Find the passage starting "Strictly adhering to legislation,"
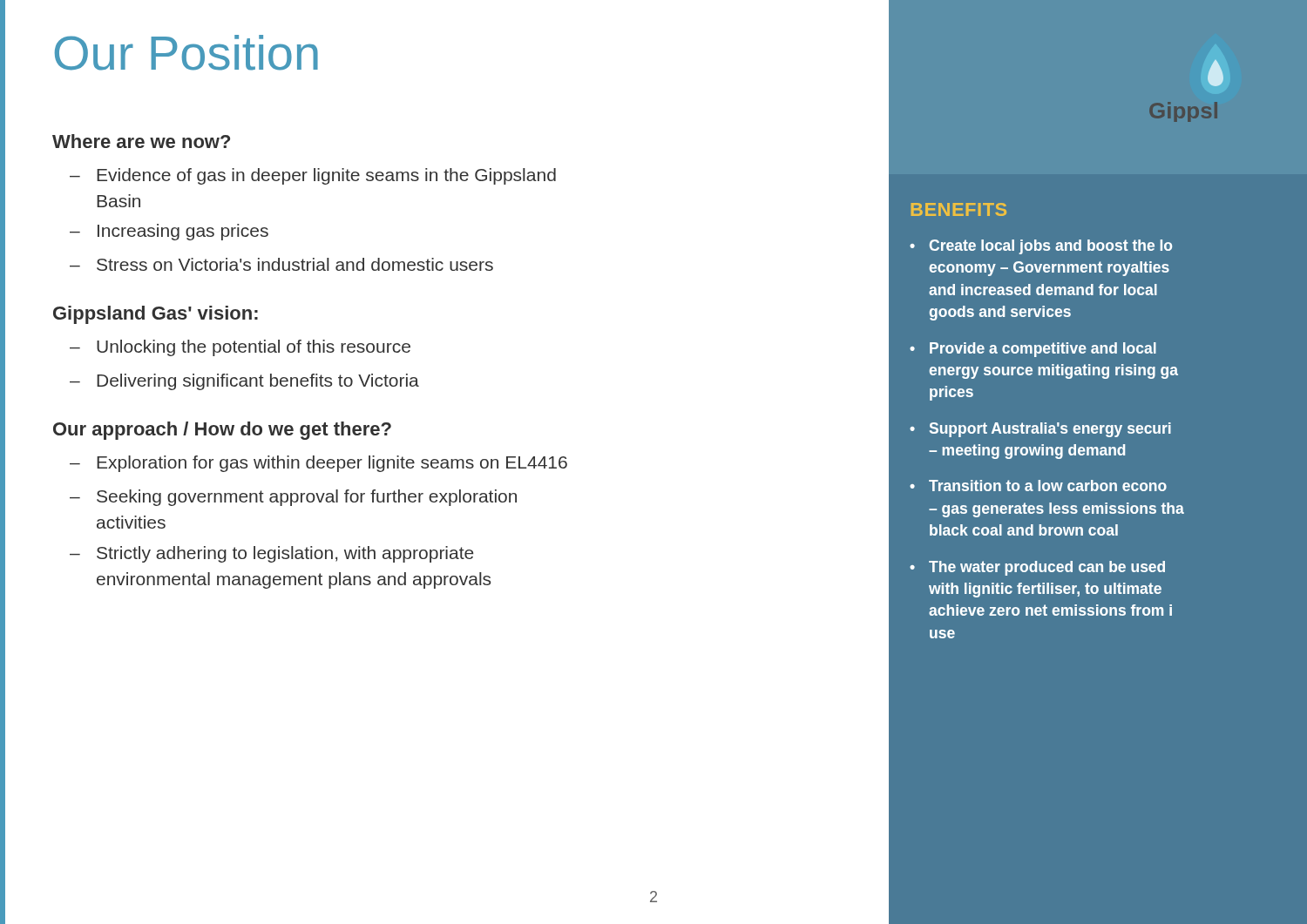Image resolution: width=1307 pixels, height=924 pixels. [x=294, y=565]
